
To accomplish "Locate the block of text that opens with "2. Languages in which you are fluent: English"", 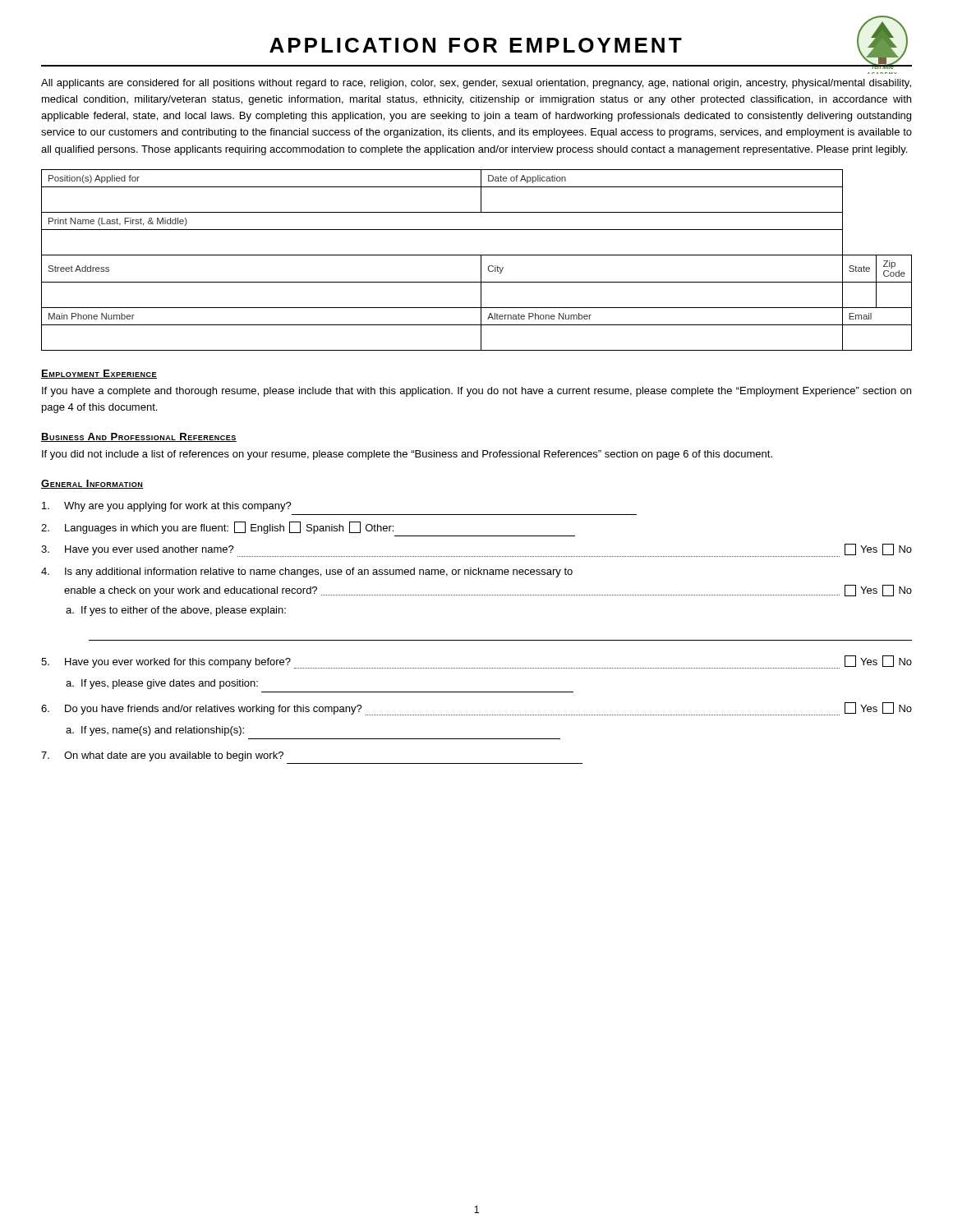I will coord(476,528).
